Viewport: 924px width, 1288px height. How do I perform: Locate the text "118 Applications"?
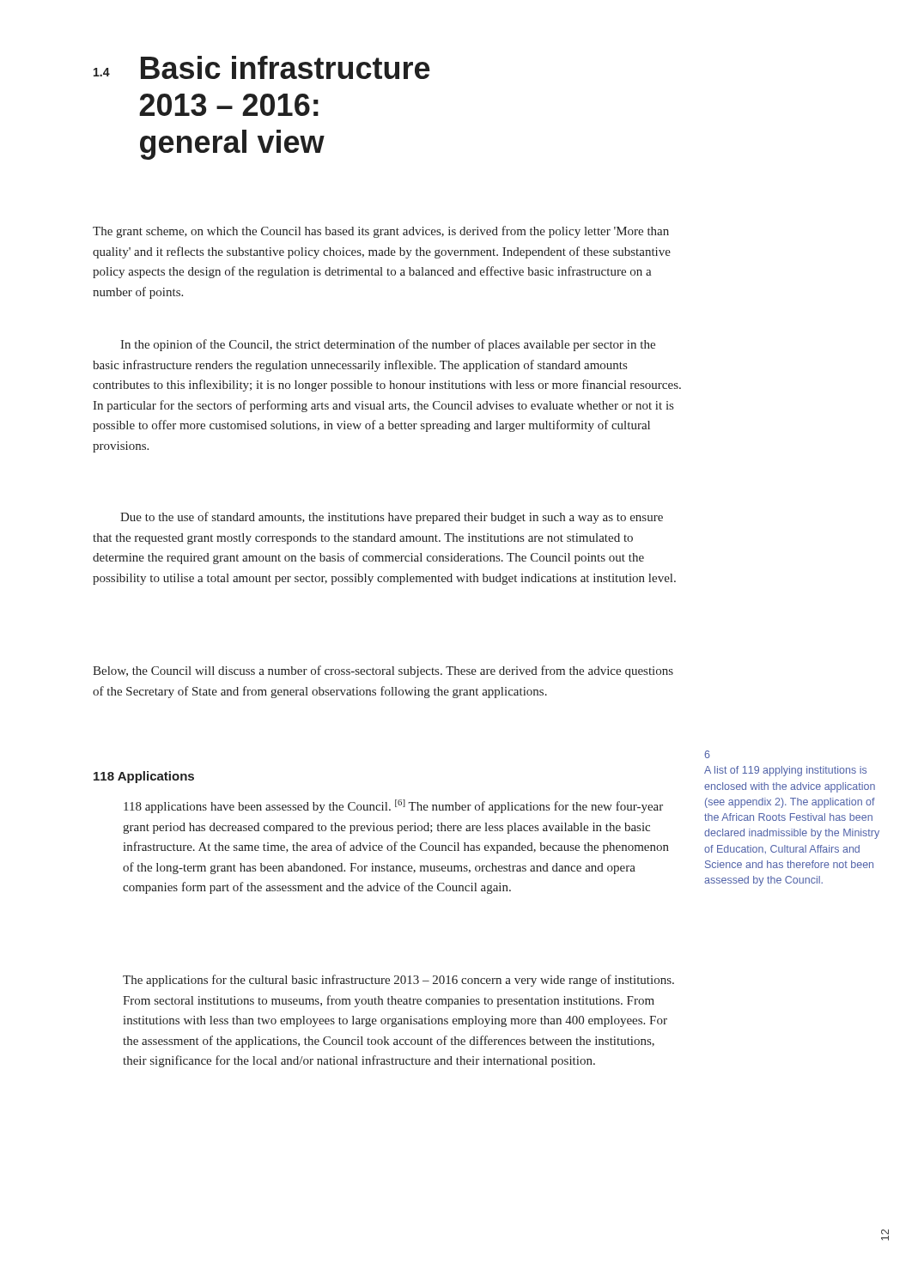pos(144,776)
